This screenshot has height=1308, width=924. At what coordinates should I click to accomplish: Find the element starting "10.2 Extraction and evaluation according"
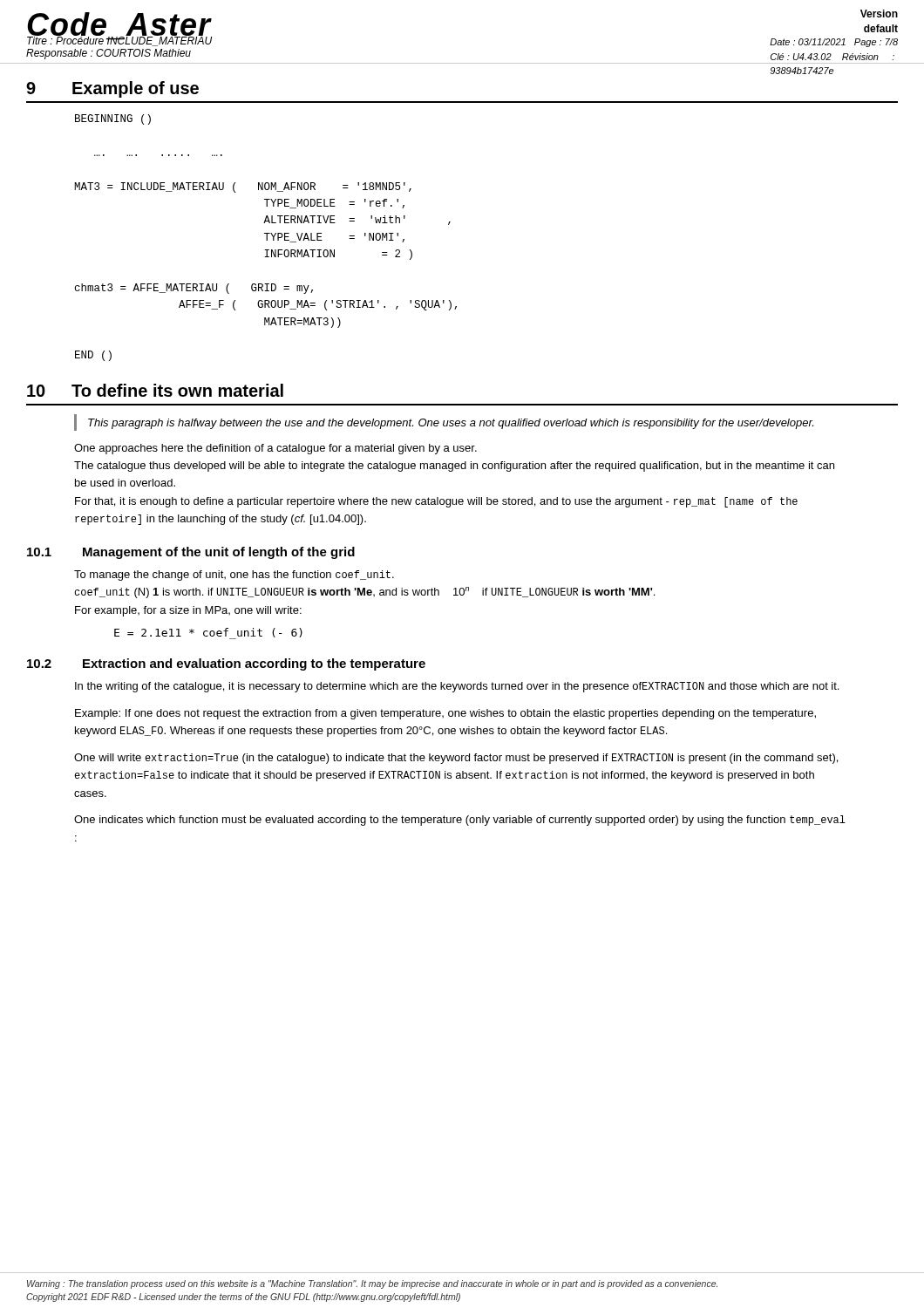(x=226, y=663)
